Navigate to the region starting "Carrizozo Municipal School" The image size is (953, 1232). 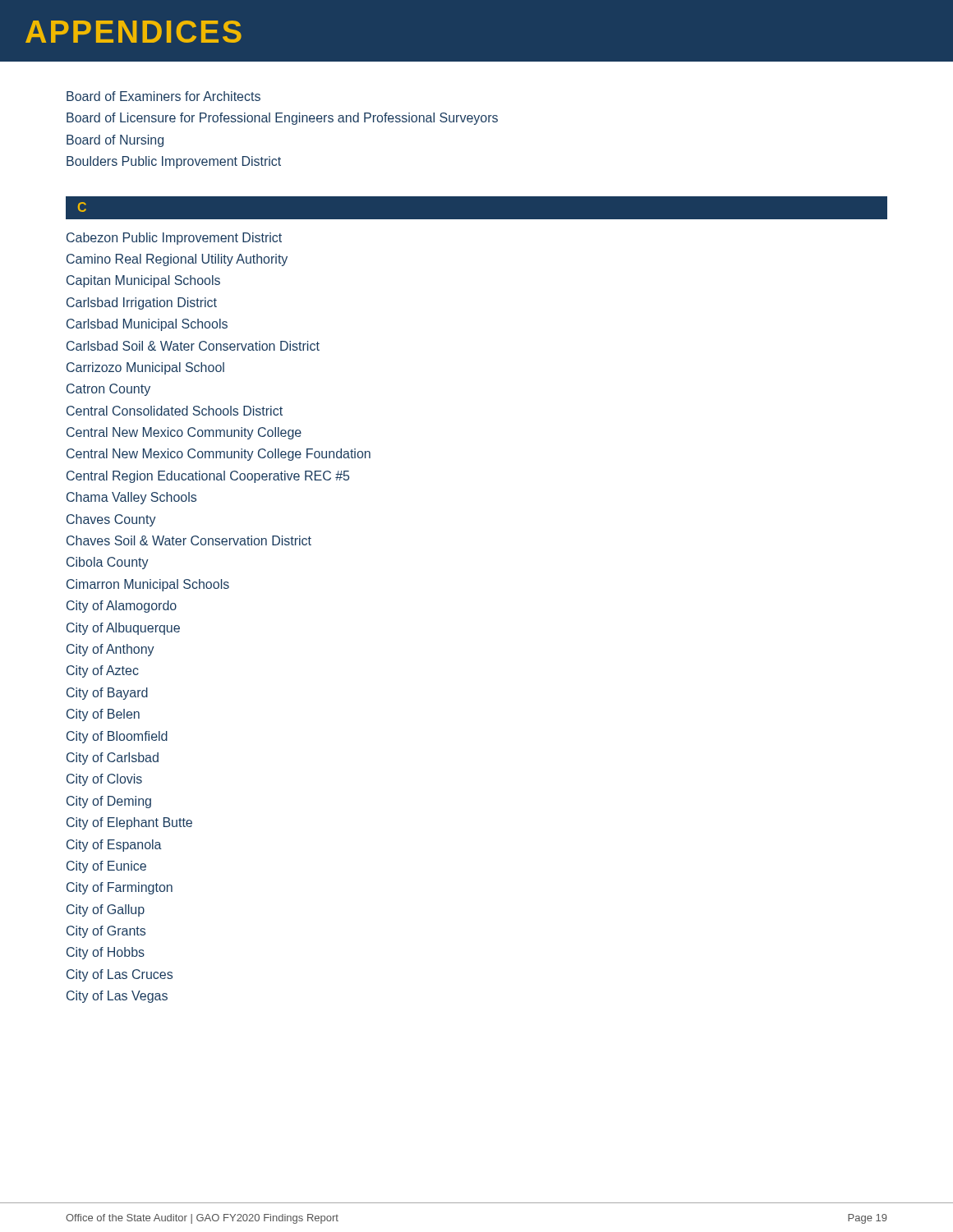(145, 367)
